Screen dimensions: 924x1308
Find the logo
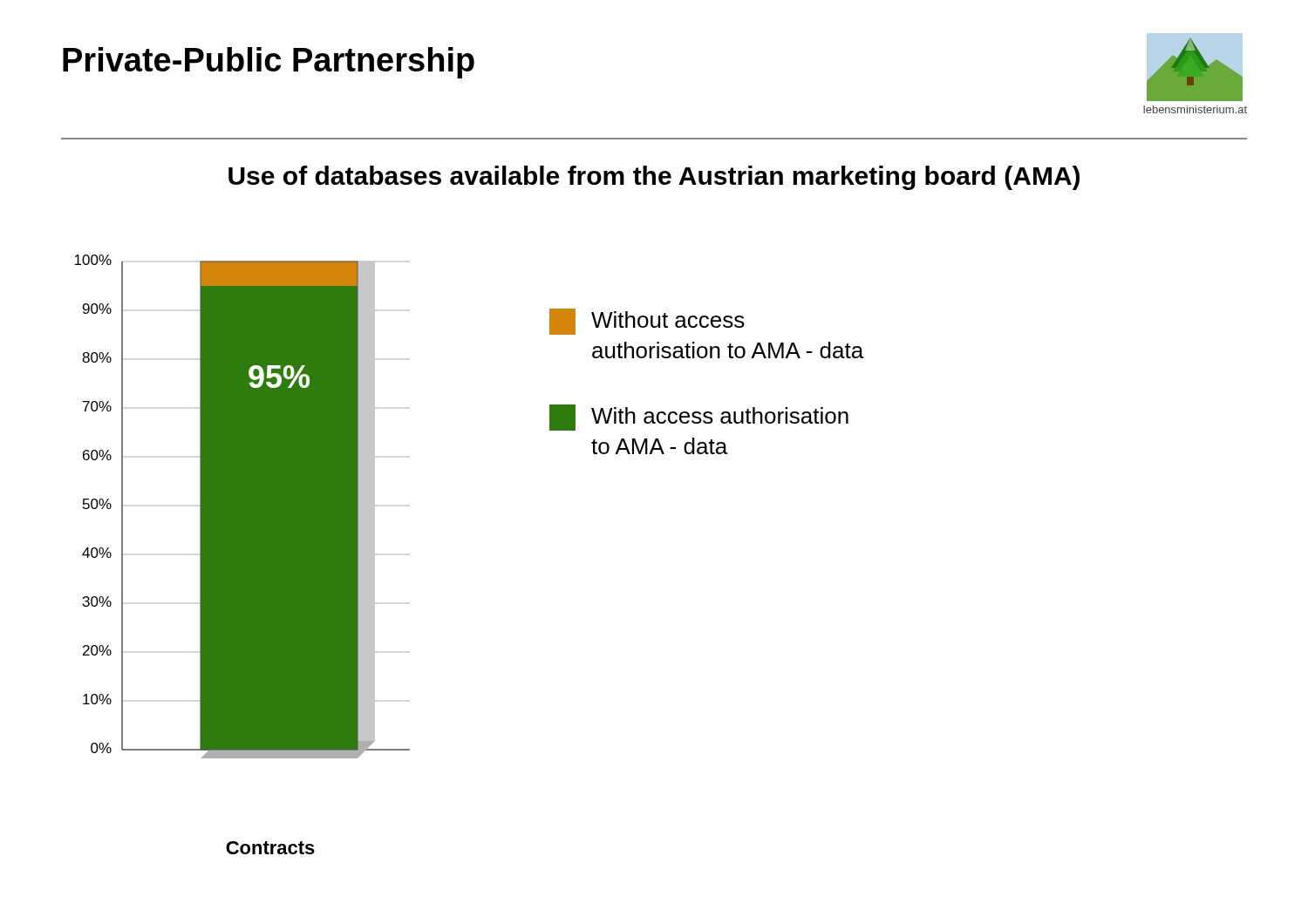tap(1195, 75)
